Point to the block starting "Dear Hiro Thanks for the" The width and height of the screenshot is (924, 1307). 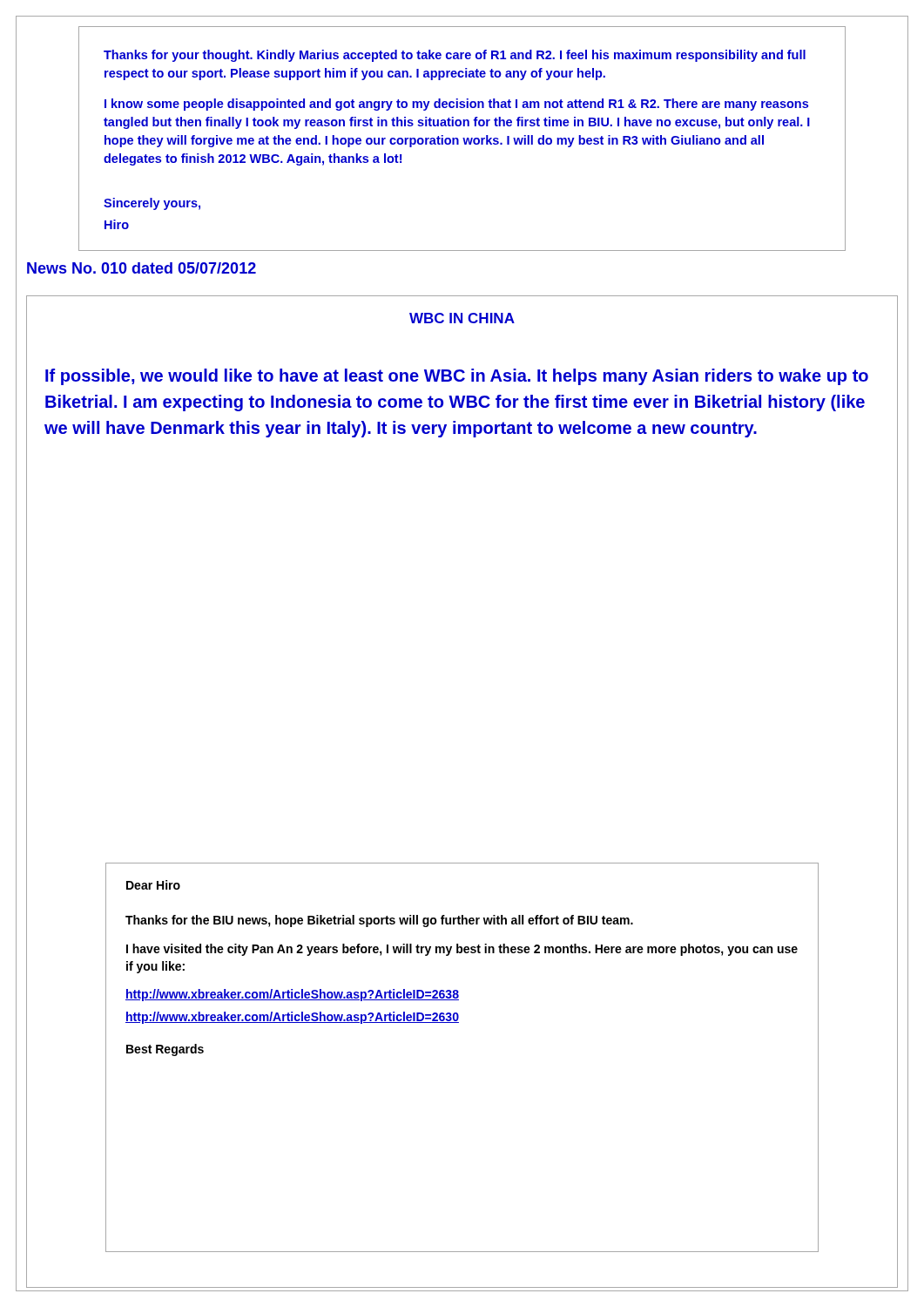coord(153,885)
